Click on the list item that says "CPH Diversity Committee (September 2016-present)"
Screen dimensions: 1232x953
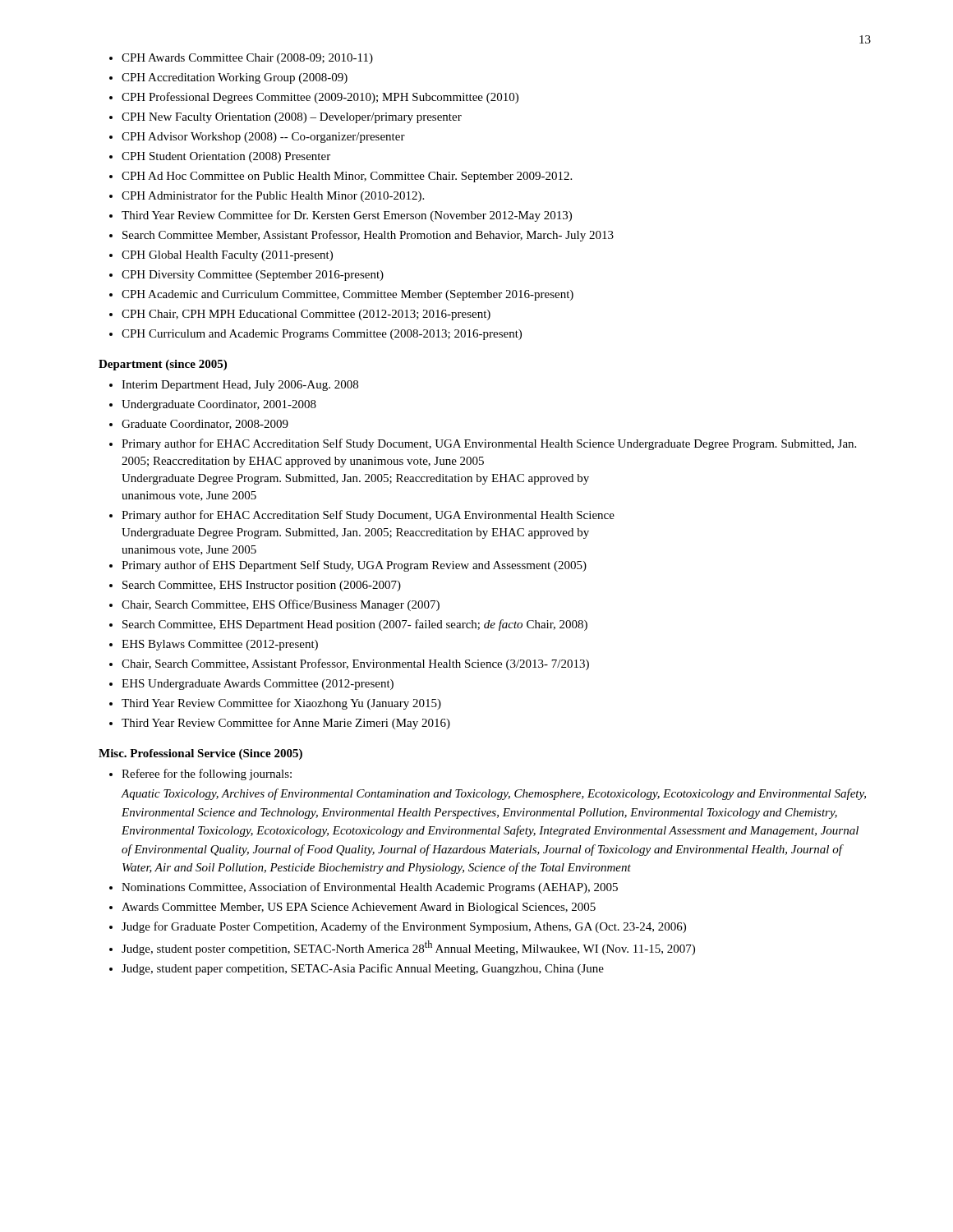[x=253, y=274]
